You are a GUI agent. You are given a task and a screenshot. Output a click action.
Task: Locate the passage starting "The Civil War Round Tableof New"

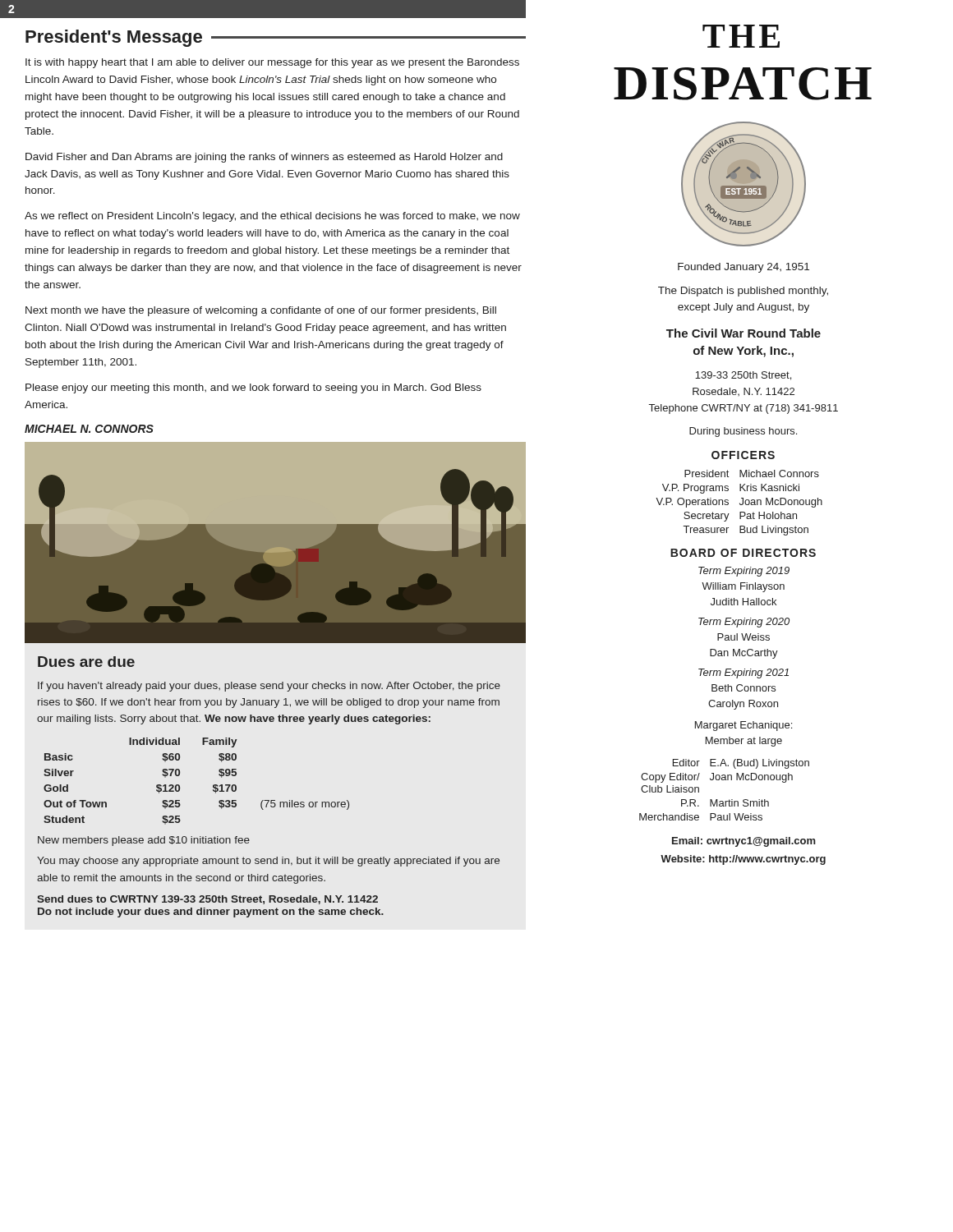744,341
